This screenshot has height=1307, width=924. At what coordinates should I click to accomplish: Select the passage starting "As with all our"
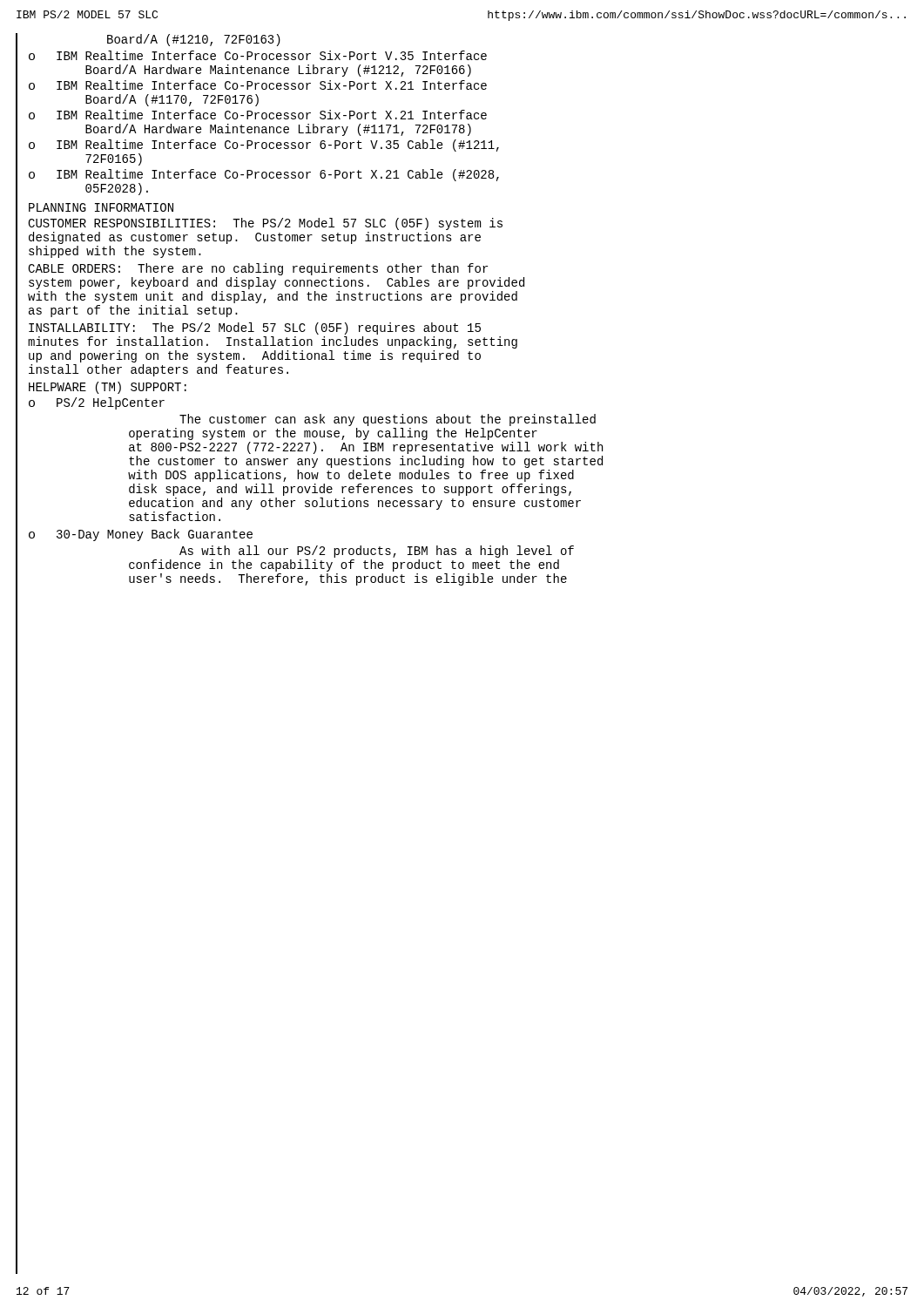pyautogui.click(x=340, y=566)
